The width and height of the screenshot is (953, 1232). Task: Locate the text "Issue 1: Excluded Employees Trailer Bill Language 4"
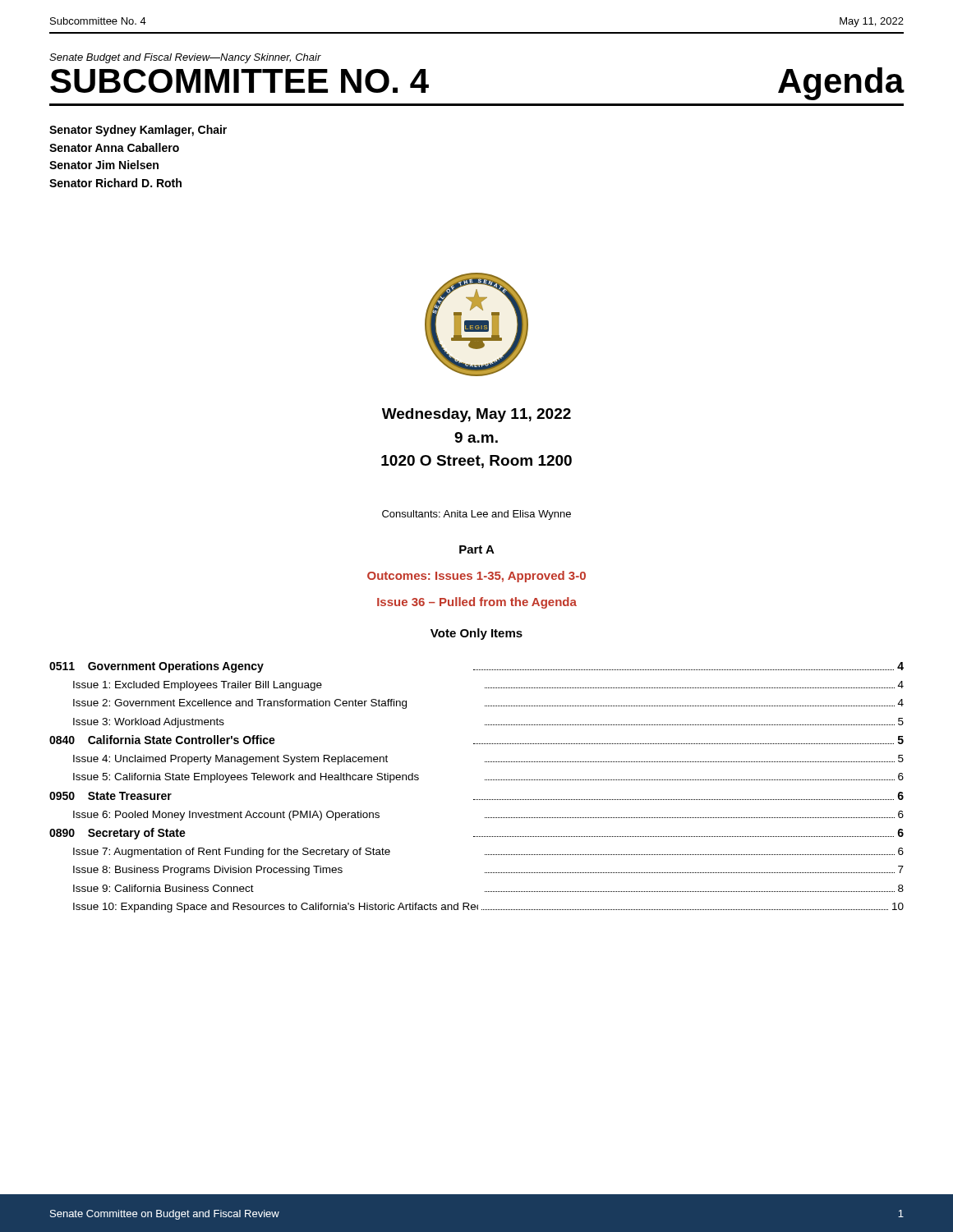488,685
